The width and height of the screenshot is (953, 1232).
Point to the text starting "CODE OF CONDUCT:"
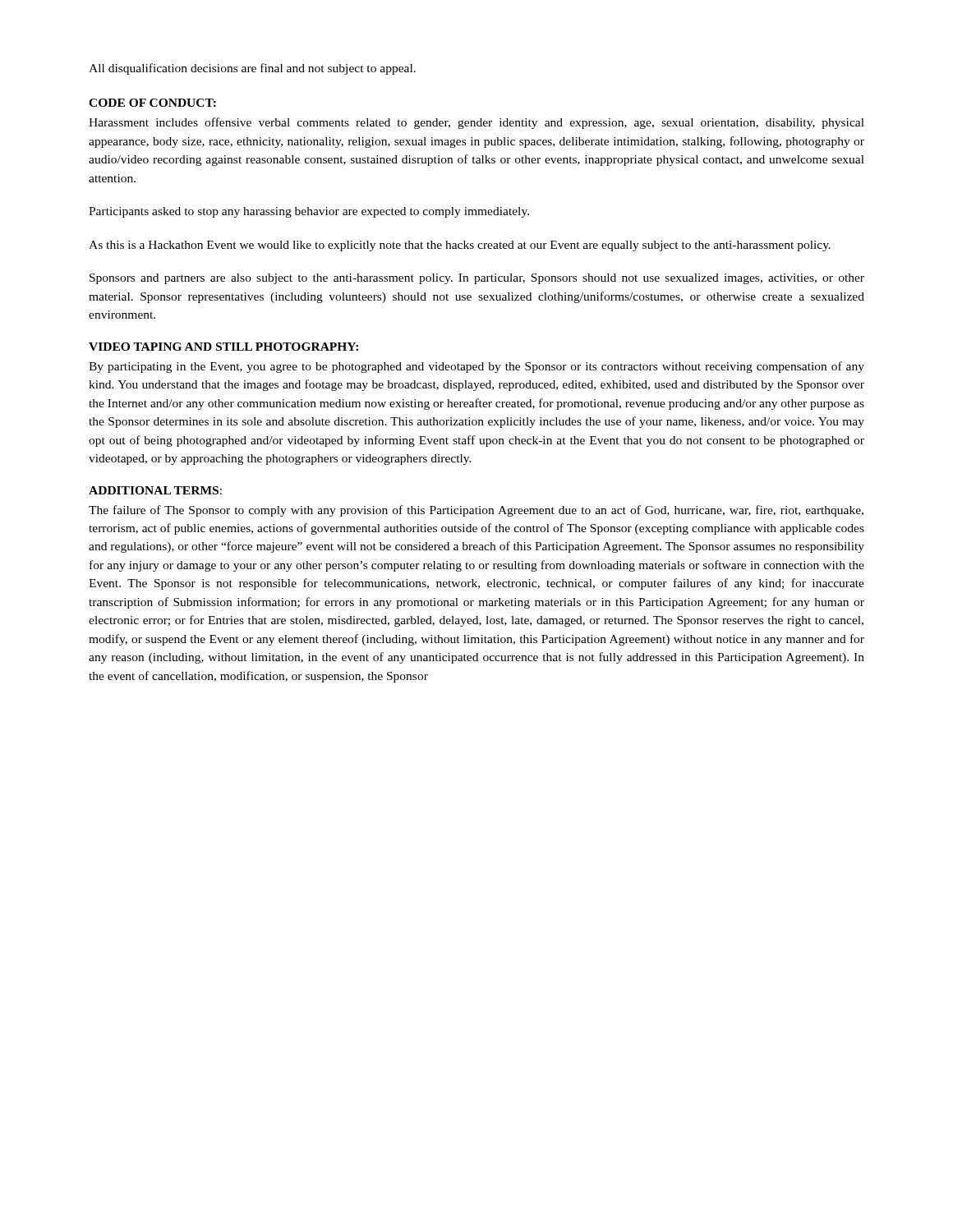click(x=153, y=103)
